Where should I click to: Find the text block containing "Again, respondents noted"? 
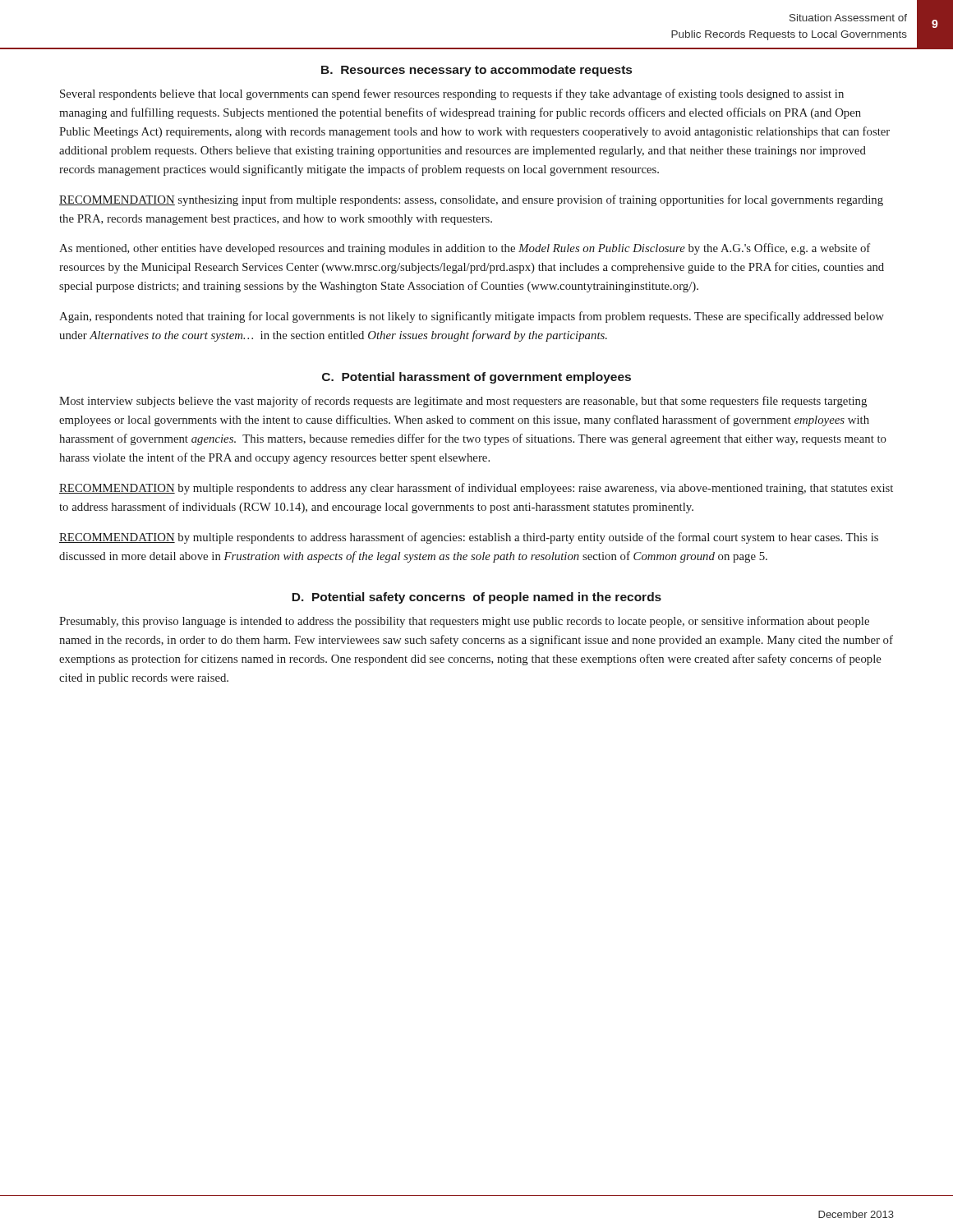[472, 326]
